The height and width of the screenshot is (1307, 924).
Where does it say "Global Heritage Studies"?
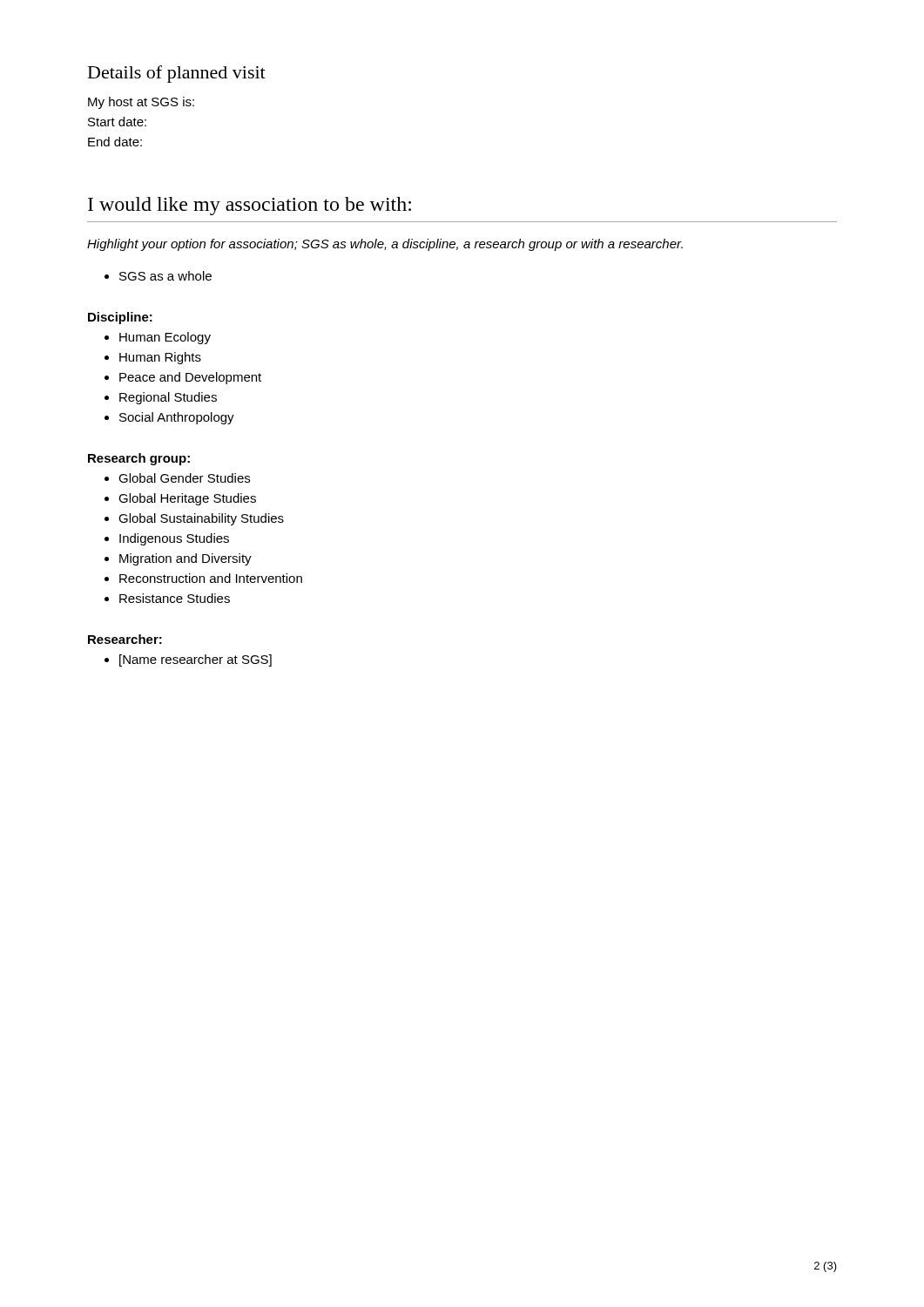pos(180,499)
